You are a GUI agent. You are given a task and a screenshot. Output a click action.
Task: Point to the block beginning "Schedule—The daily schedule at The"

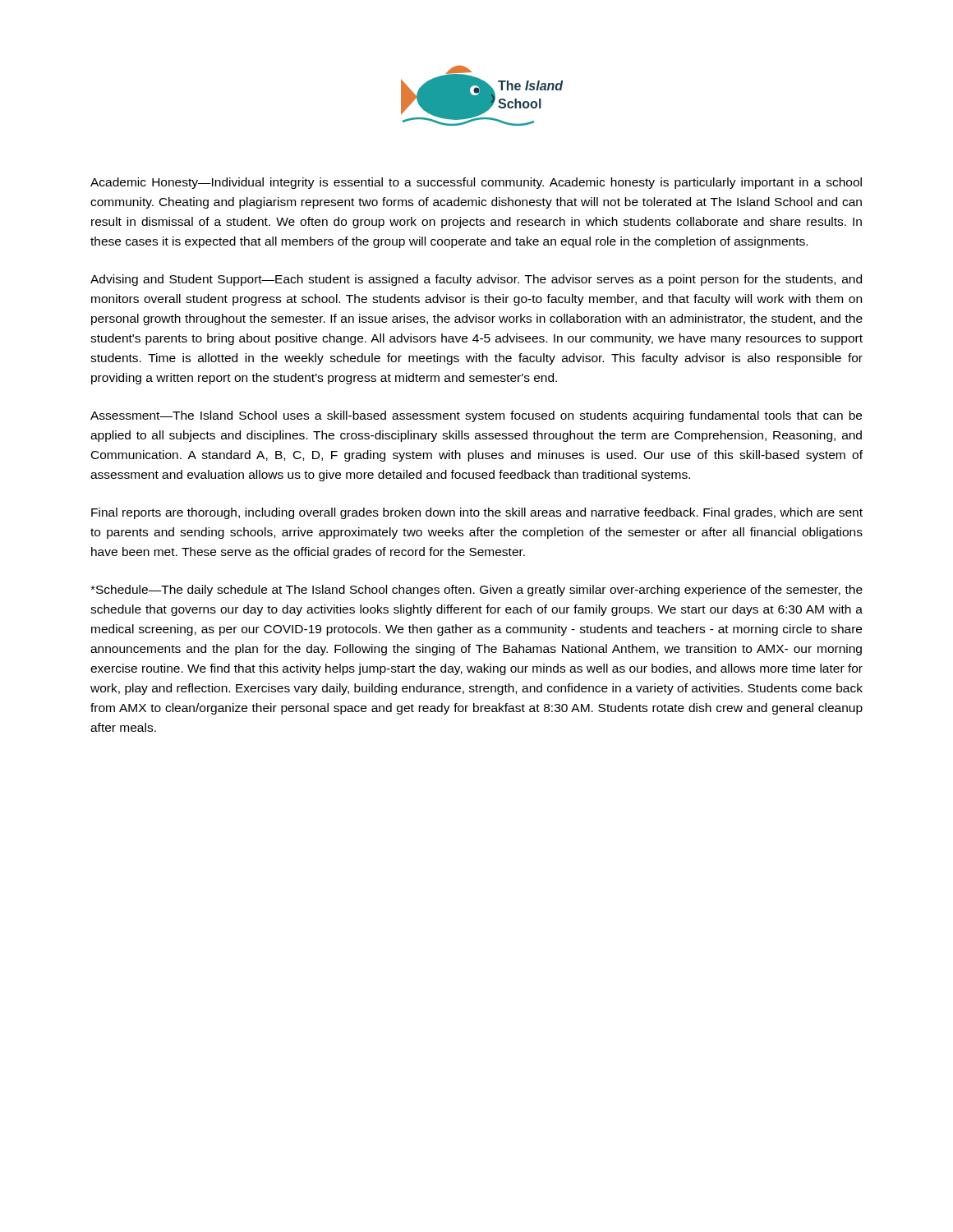point(476,659)
